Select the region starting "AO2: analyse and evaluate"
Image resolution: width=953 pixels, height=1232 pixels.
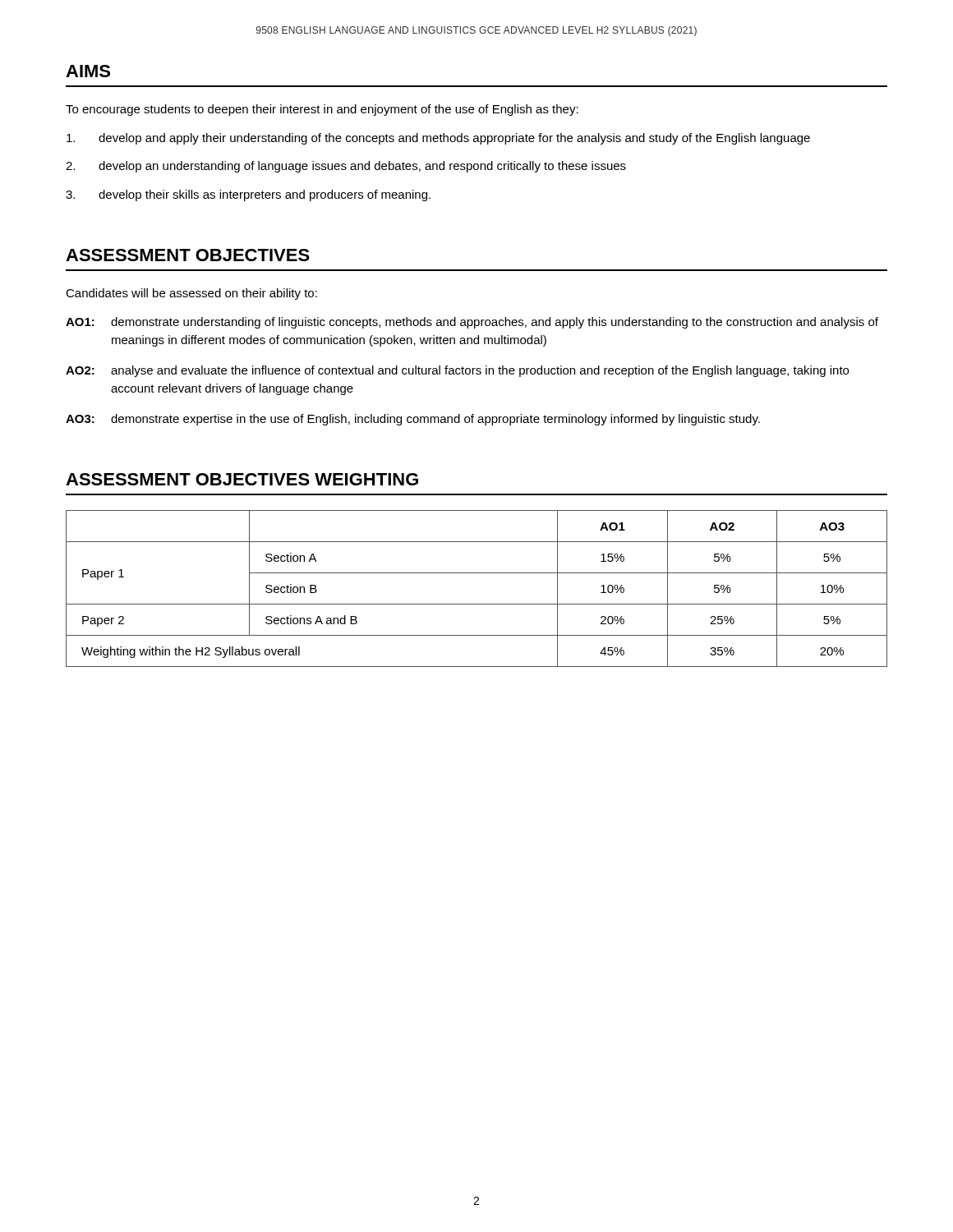[476, 379]
